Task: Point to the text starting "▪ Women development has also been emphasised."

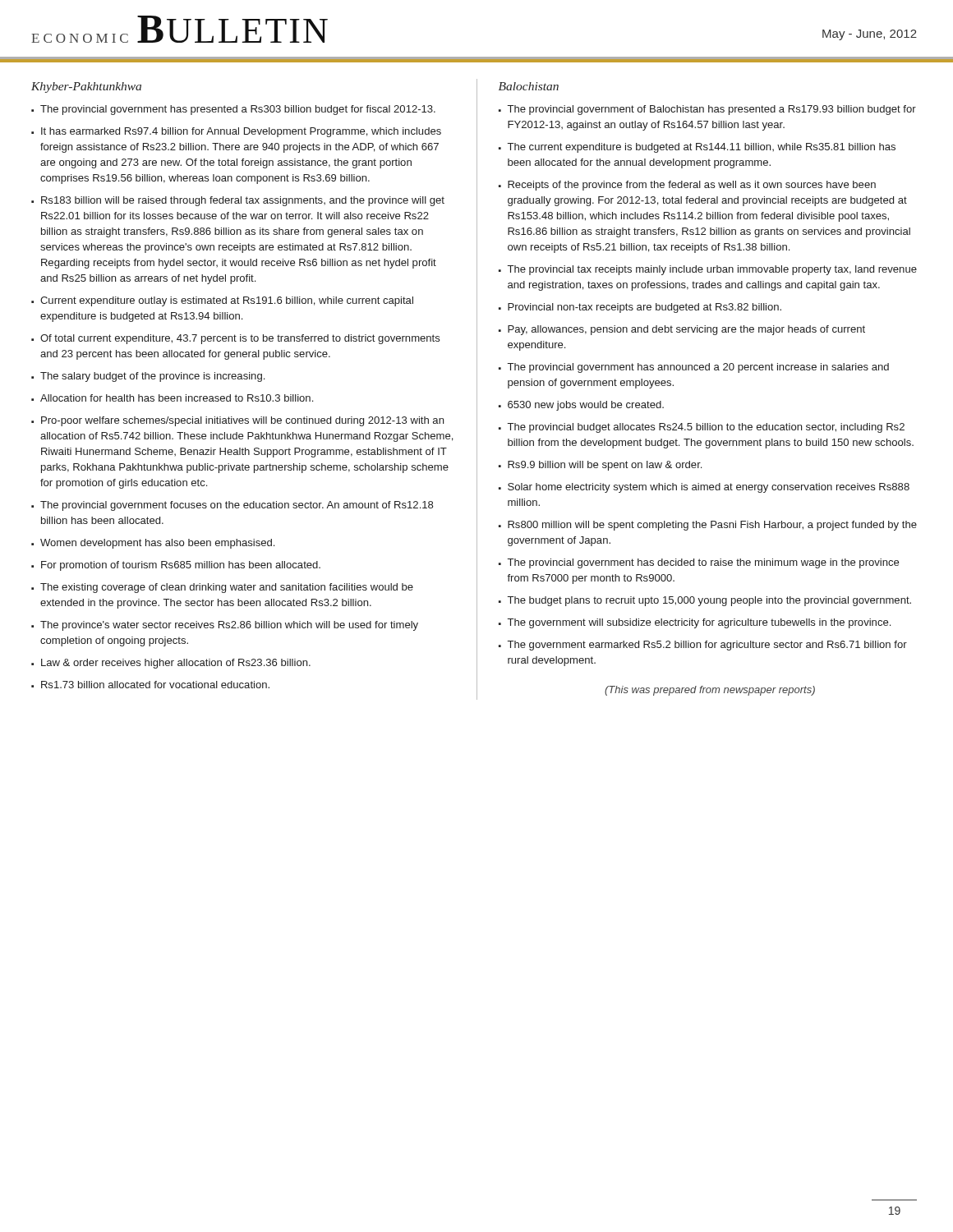Action: (x=153, y=543)
